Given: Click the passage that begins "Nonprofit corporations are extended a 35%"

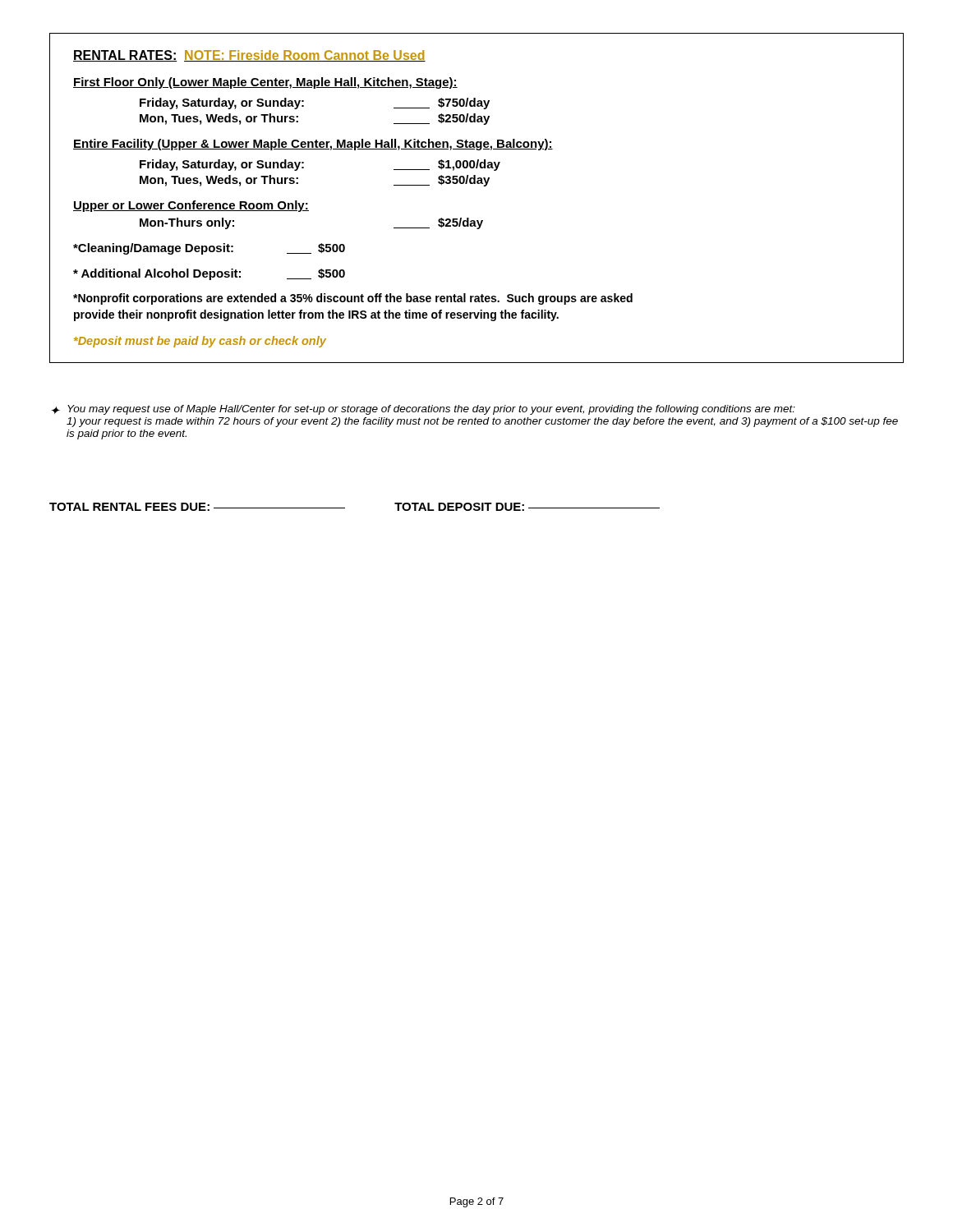Looking at the screenshot, I should point(353,298).
